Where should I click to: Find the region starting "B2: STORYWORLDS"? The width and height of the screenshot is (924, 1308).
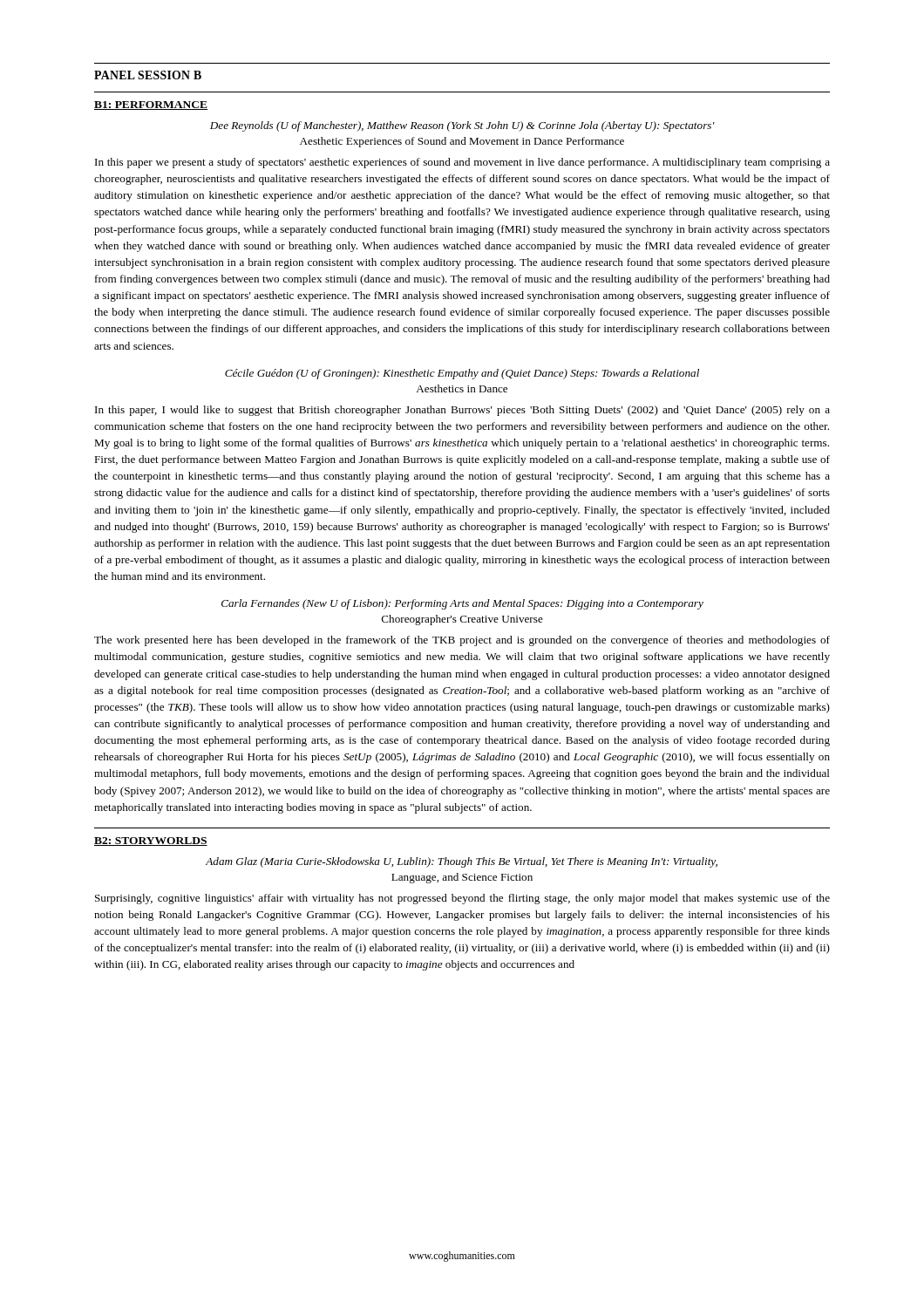pos(151,841)
